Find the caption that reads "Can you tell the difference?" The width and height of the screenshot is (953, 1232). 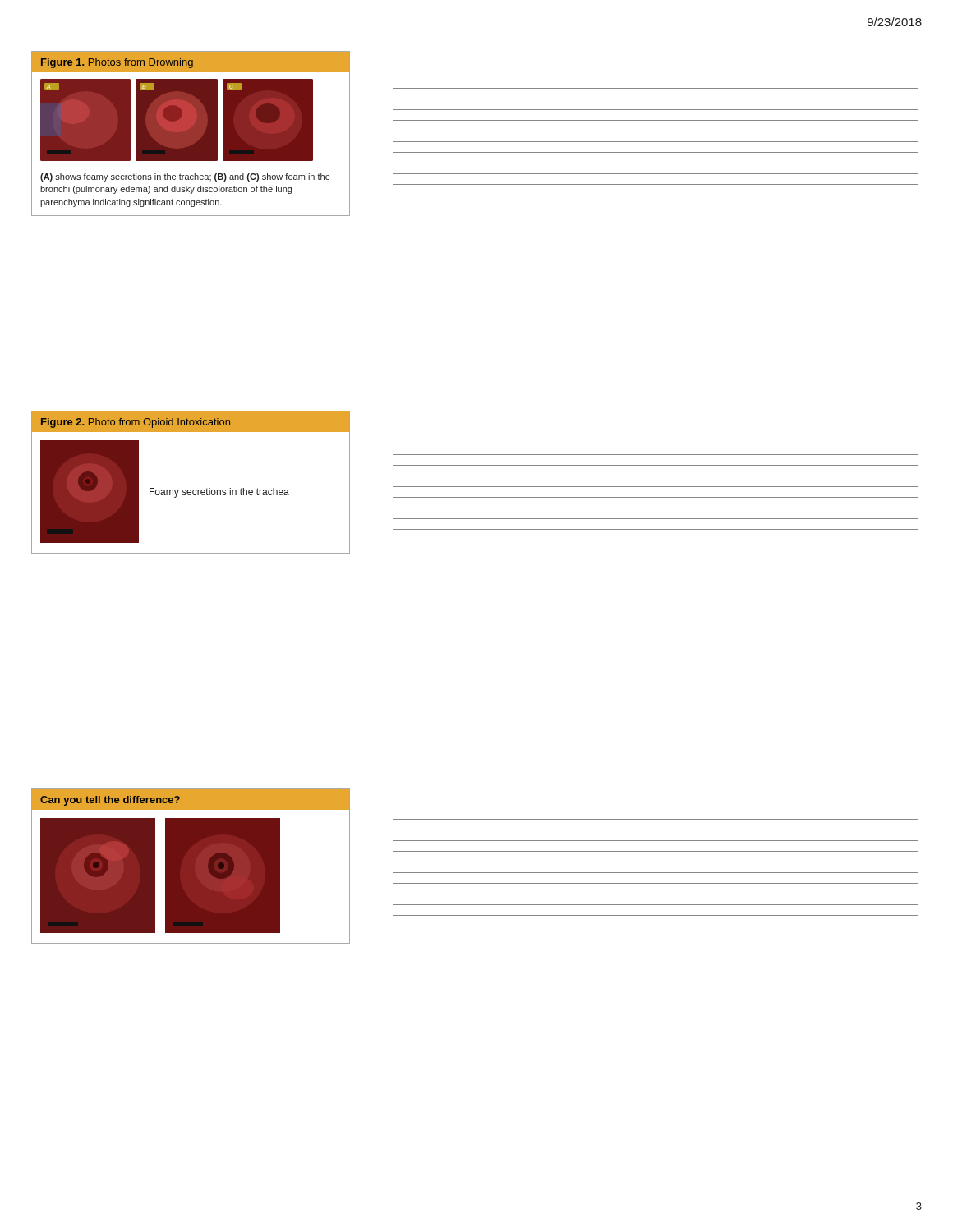[191, 866]
